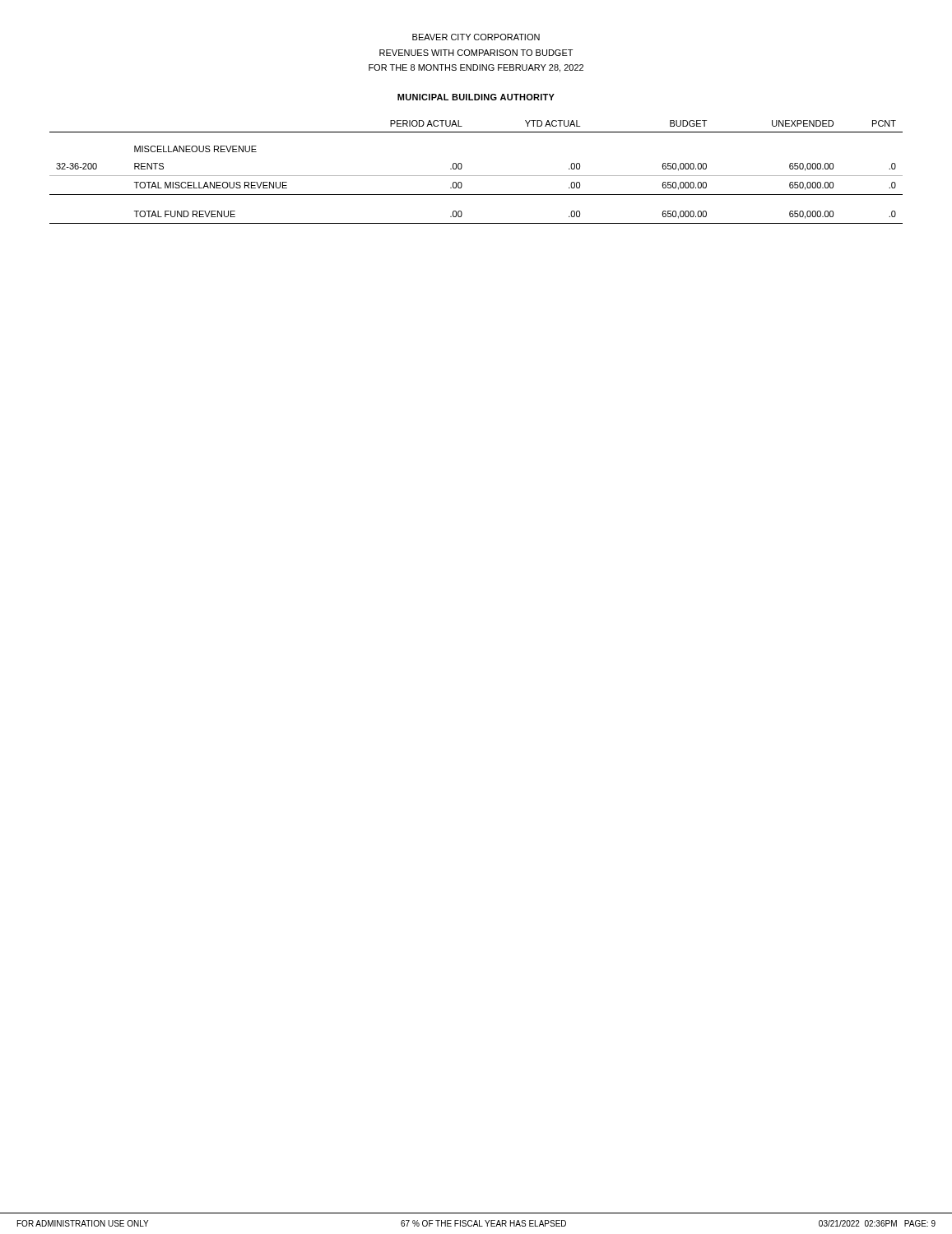952x1234 pixels.
Task: Locate the table with the text "MISCELLANEOUS REVENUE"
Action: click(476, 170)
